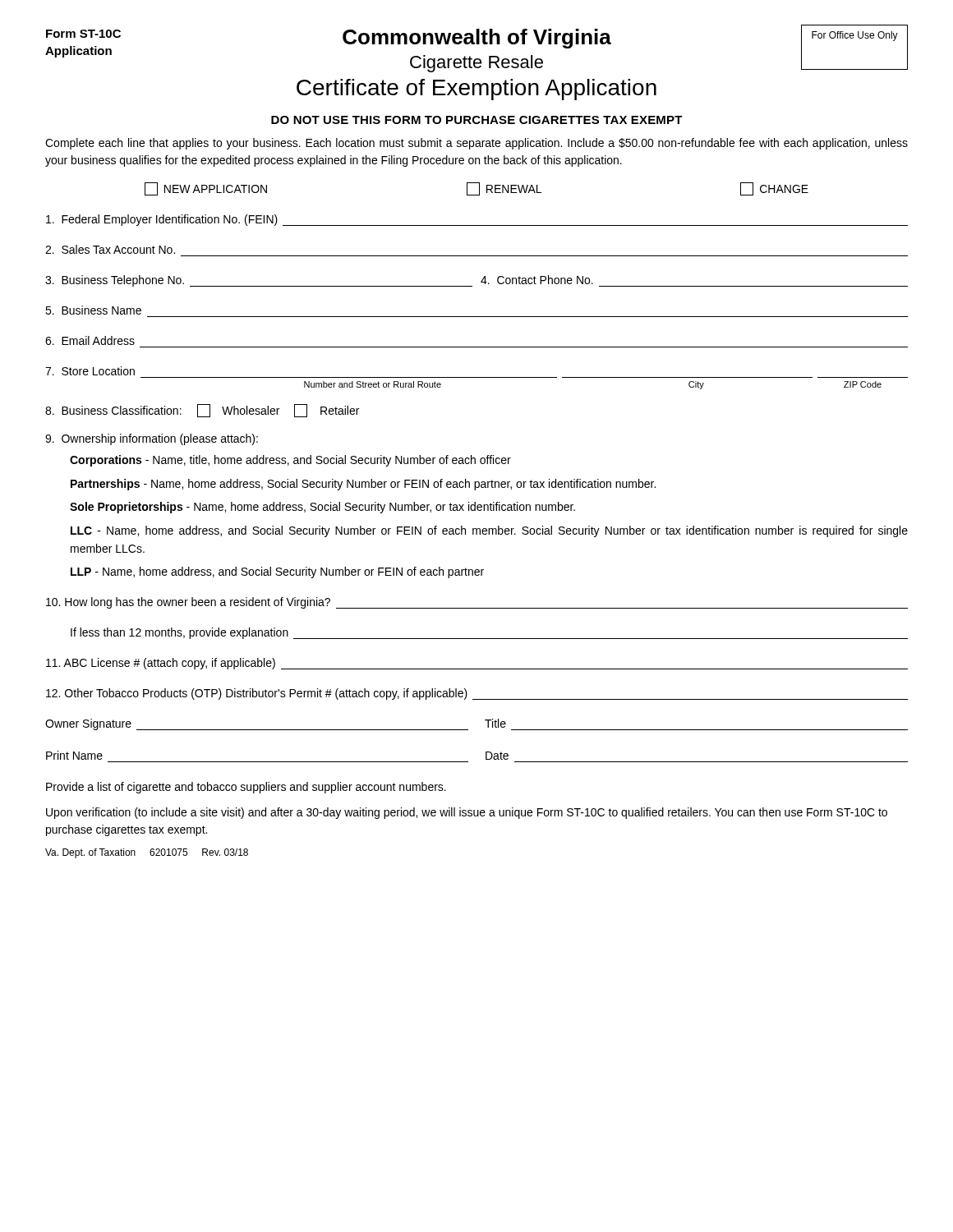Find "6. Email Address" on this page
The width and height of the screenshot is (953, 1232).
tap(476, 340)
